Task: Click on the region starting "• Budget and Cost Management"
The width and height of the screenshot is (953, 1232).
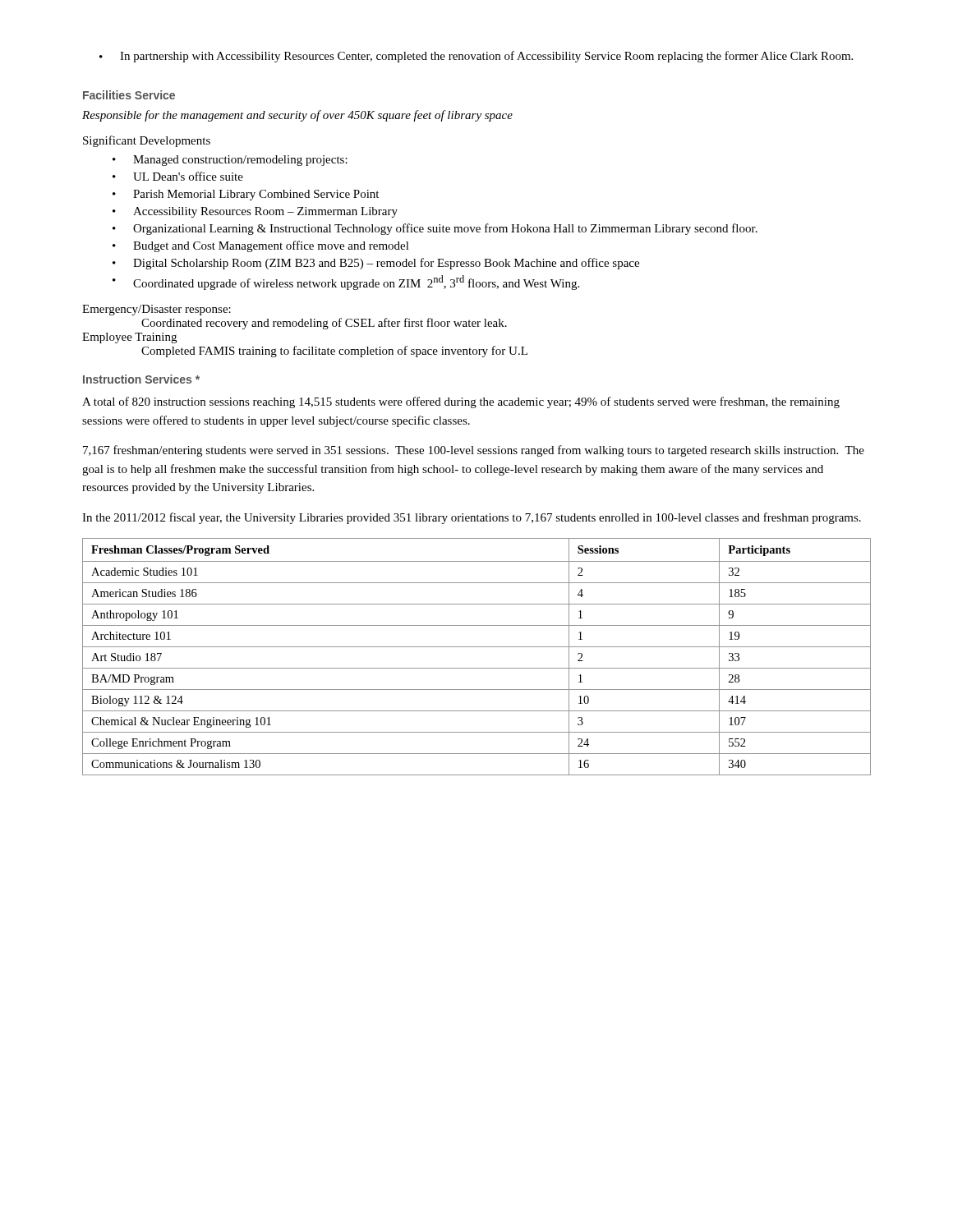Action: pos(260,246)
